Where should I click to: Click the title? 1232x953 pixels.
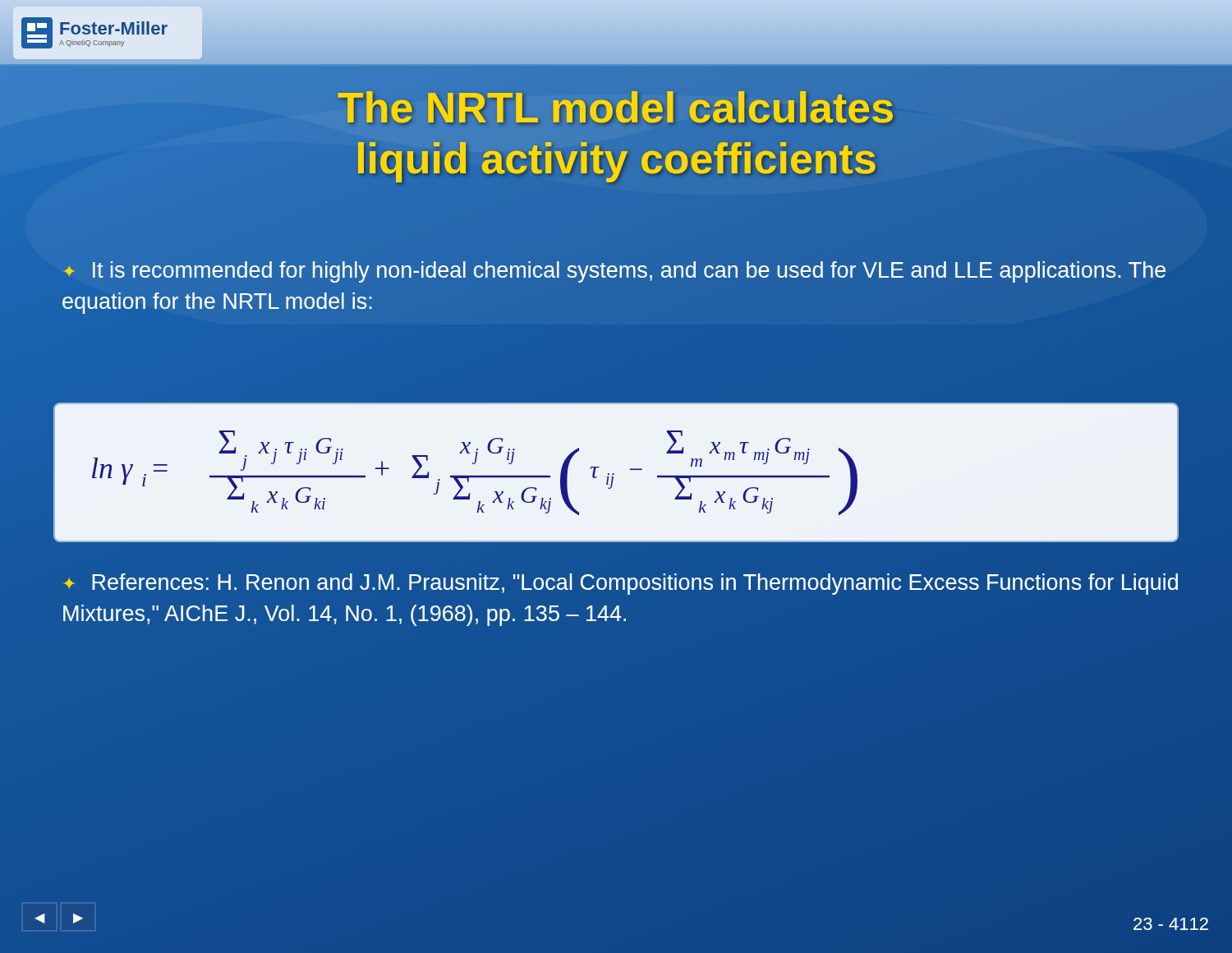616,133
